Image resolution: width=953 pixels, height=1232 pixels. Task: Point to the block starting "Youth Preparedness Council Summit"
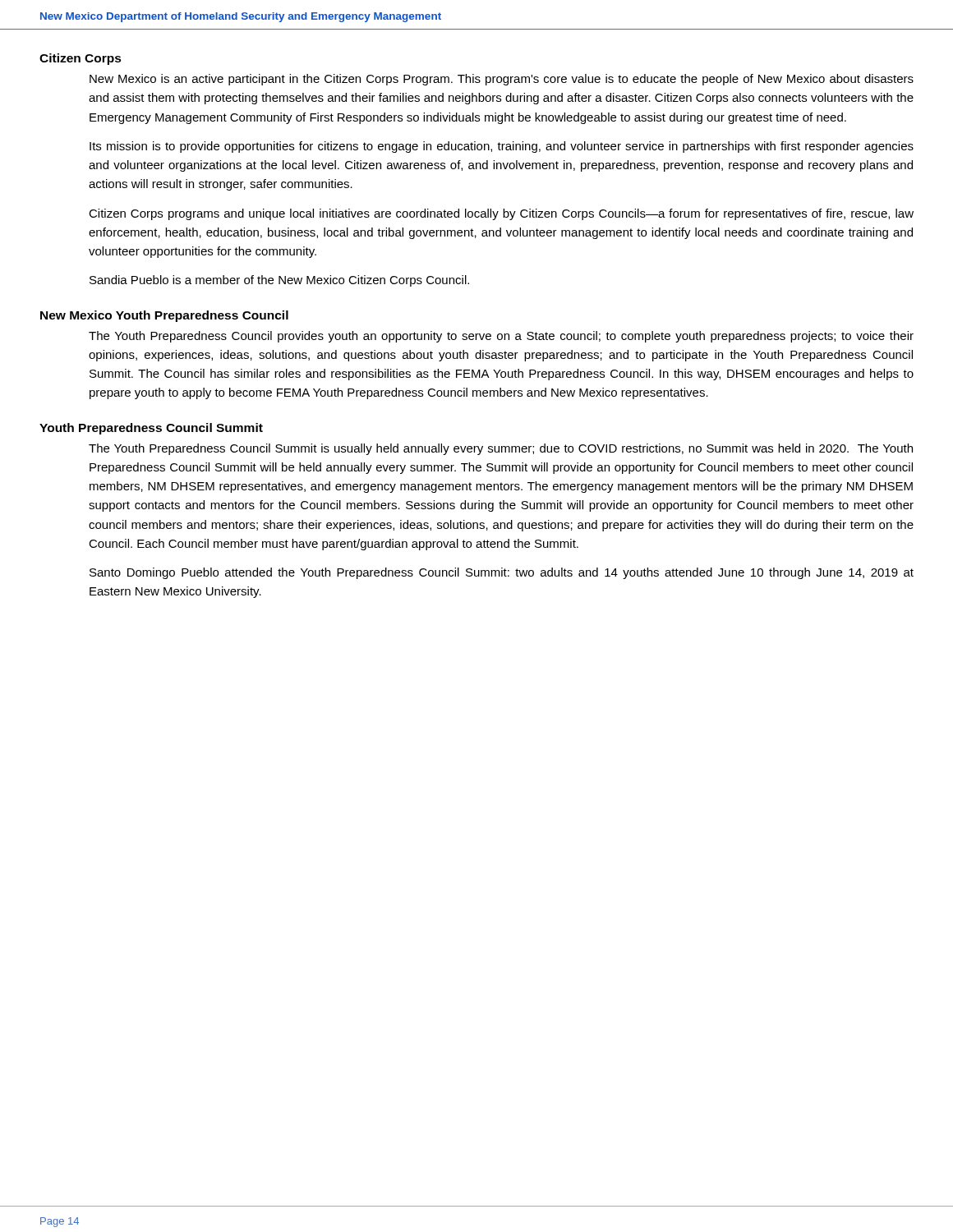151,427
